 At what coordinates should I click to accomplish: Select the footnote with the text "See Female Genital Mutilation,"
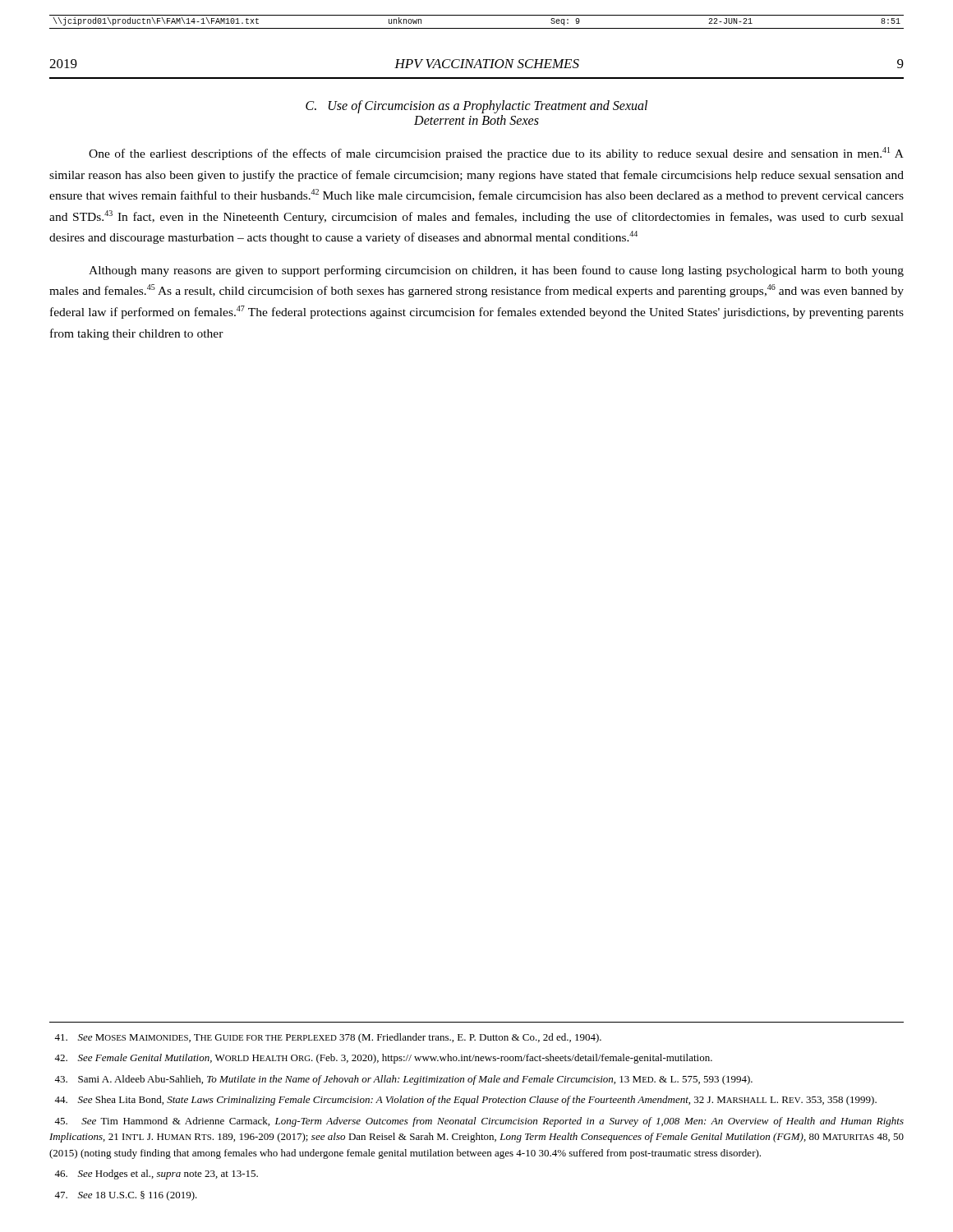(381, 1058)
